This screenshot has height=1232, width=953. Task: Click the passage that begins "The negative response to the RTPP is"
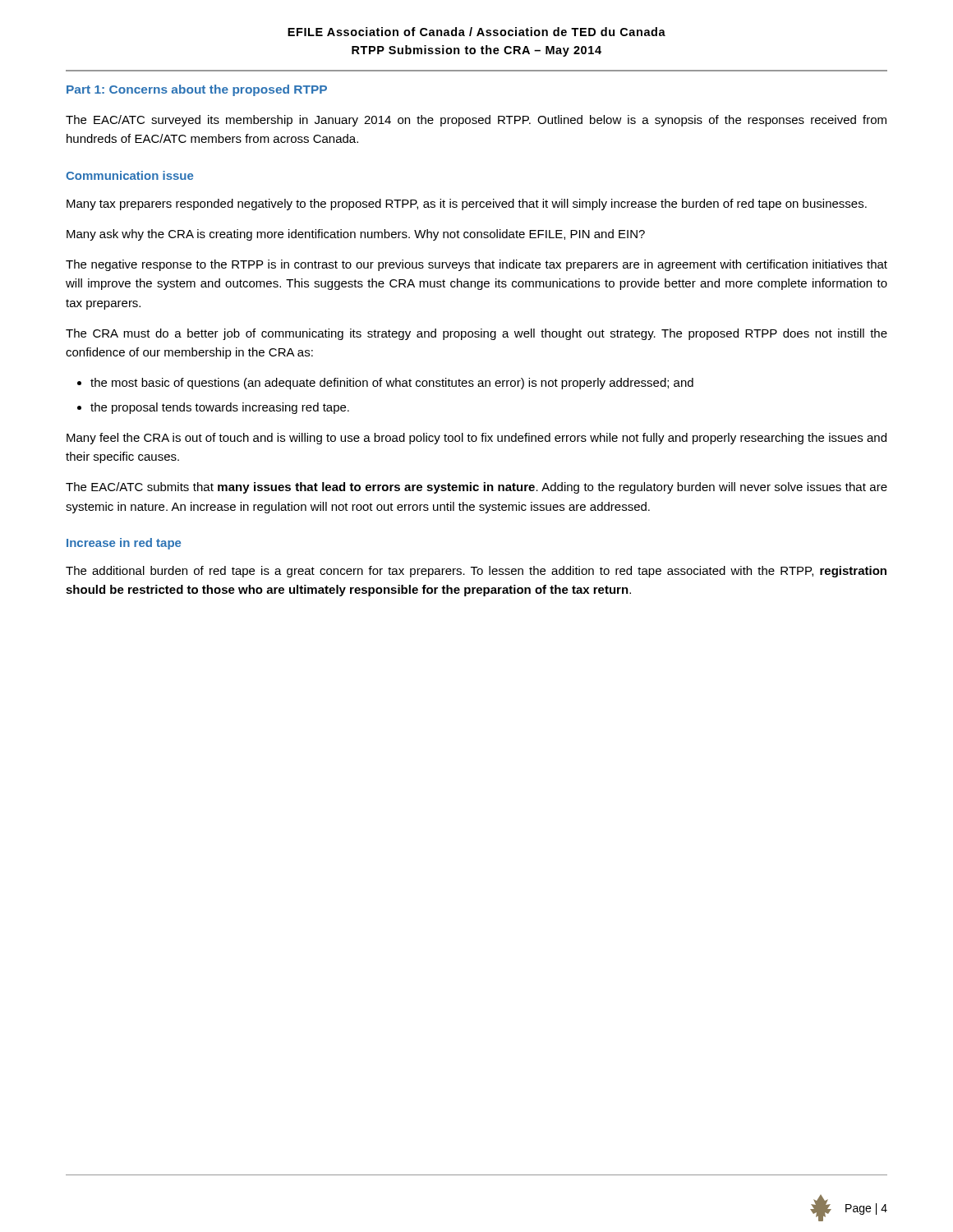pyautogui.click(x=476, y=283)
